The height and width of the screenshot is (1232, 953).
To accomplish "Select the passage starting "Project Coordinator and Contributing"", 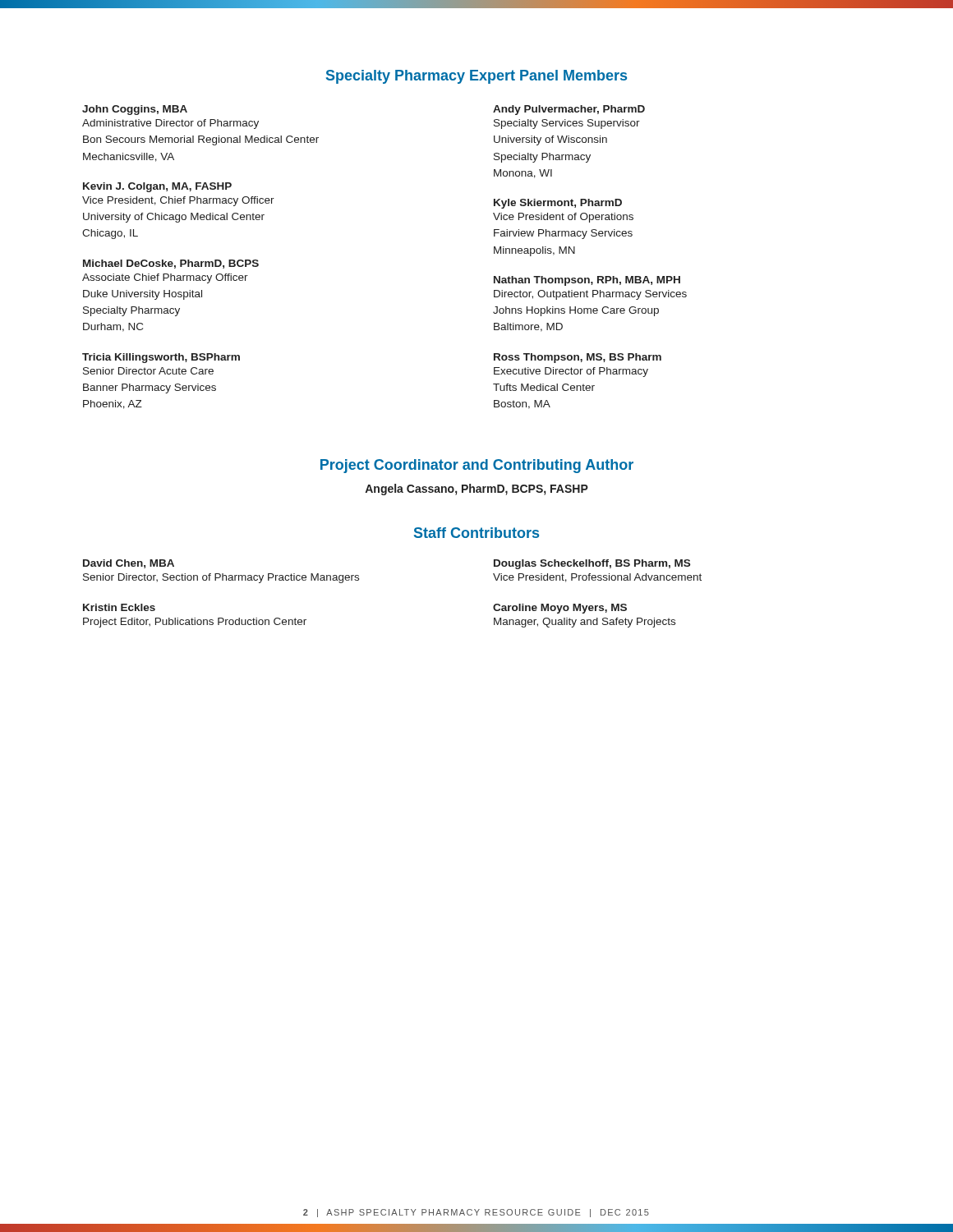I will coord(476,465).
